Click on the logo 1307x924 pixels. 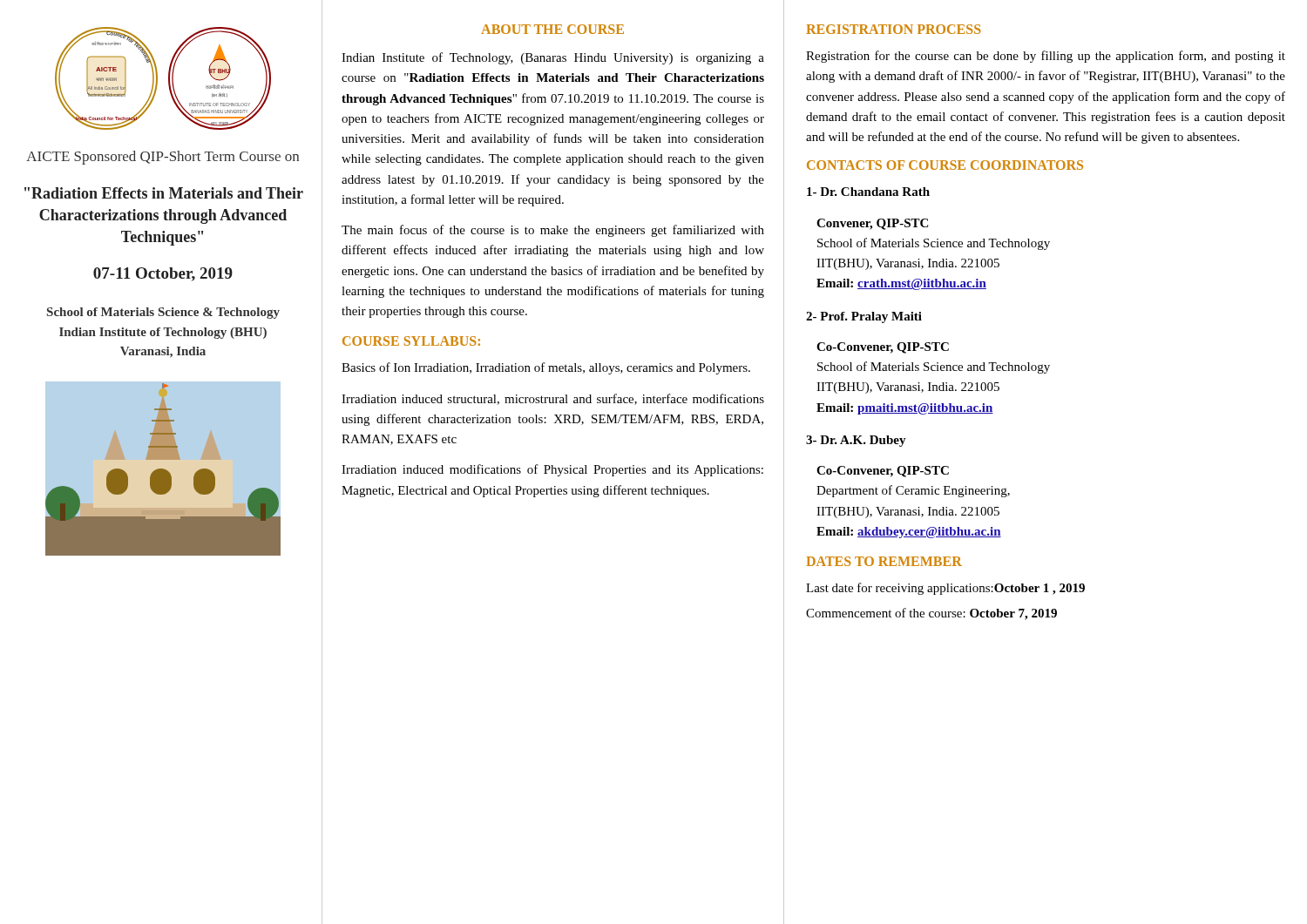click(163, 78)
